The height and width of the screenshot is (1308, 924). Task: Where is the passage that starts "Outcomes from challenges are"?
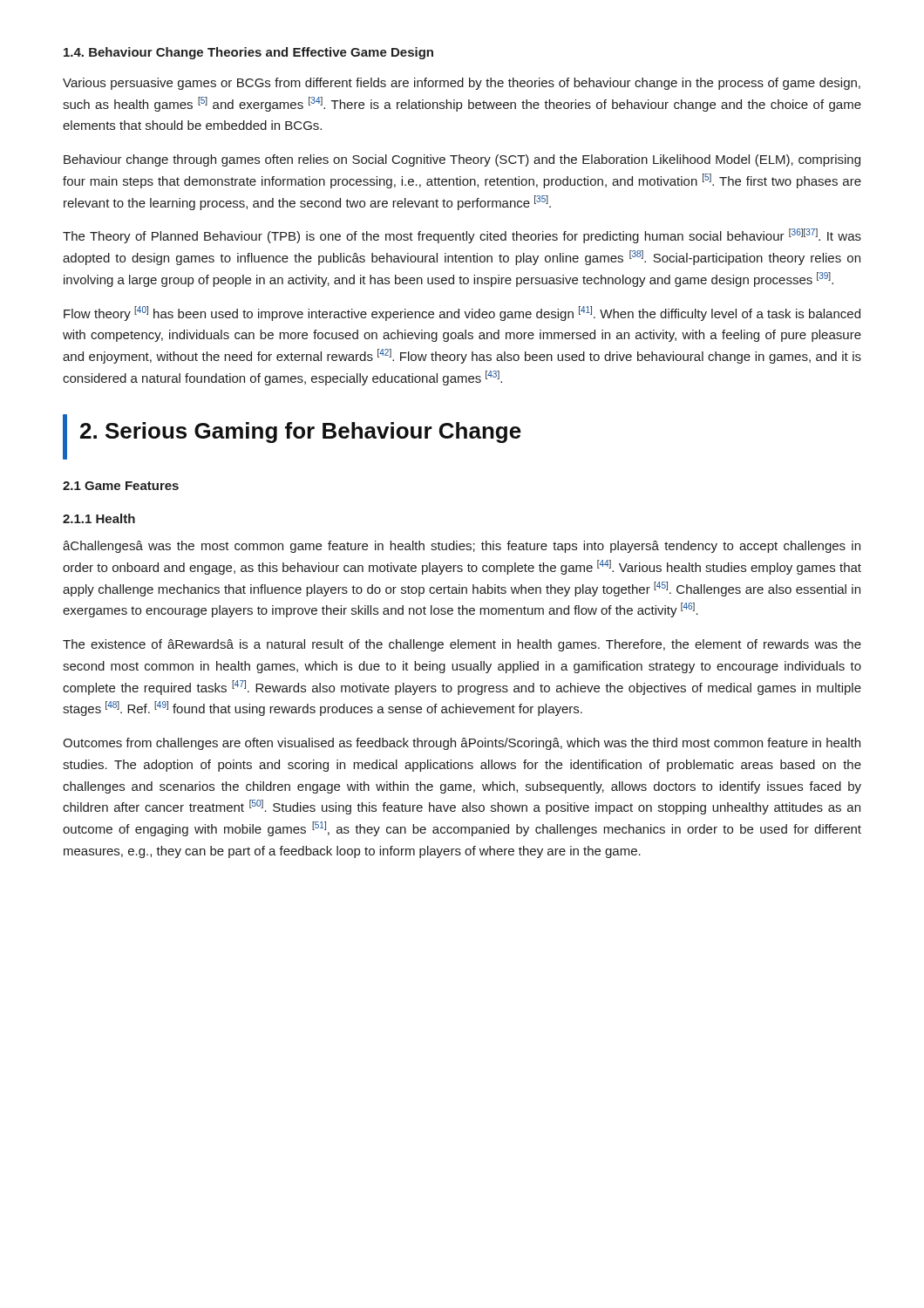coord(462,797)
